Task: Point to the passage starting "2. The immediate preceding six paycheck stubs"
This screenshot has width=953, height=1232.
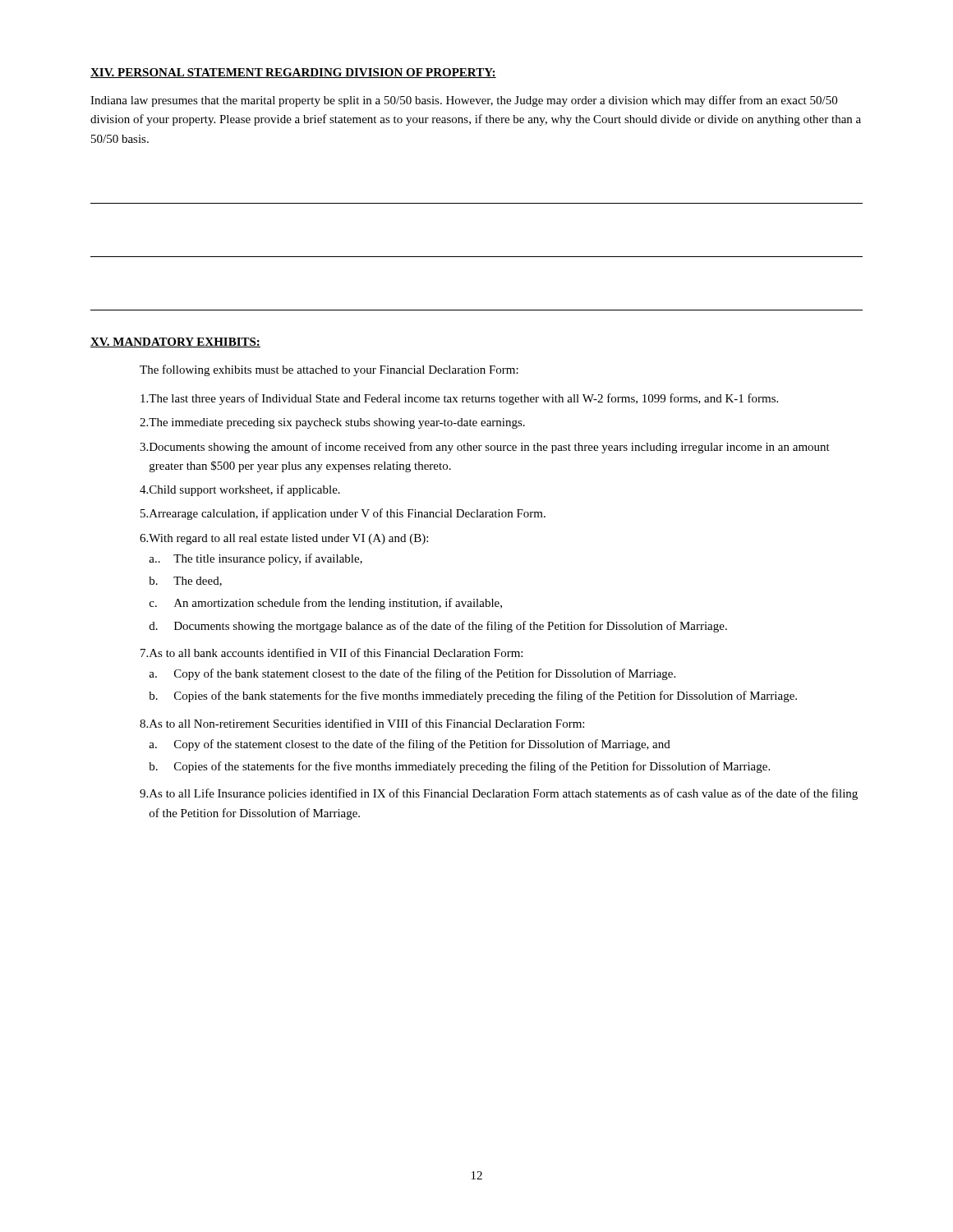Action: (476, 423)
